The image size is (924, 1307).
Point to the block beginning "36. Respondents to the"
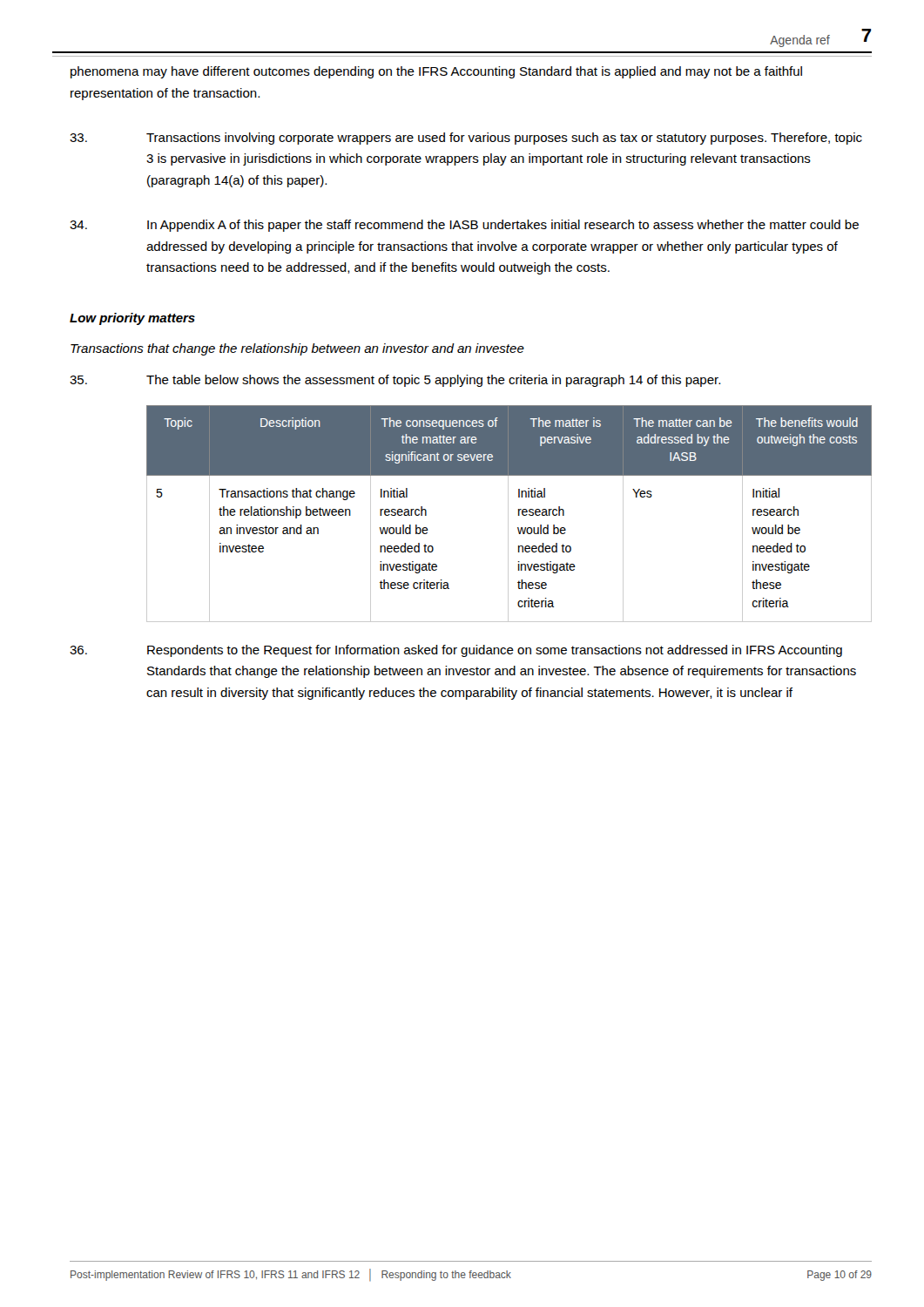click(x=471, y=671)
